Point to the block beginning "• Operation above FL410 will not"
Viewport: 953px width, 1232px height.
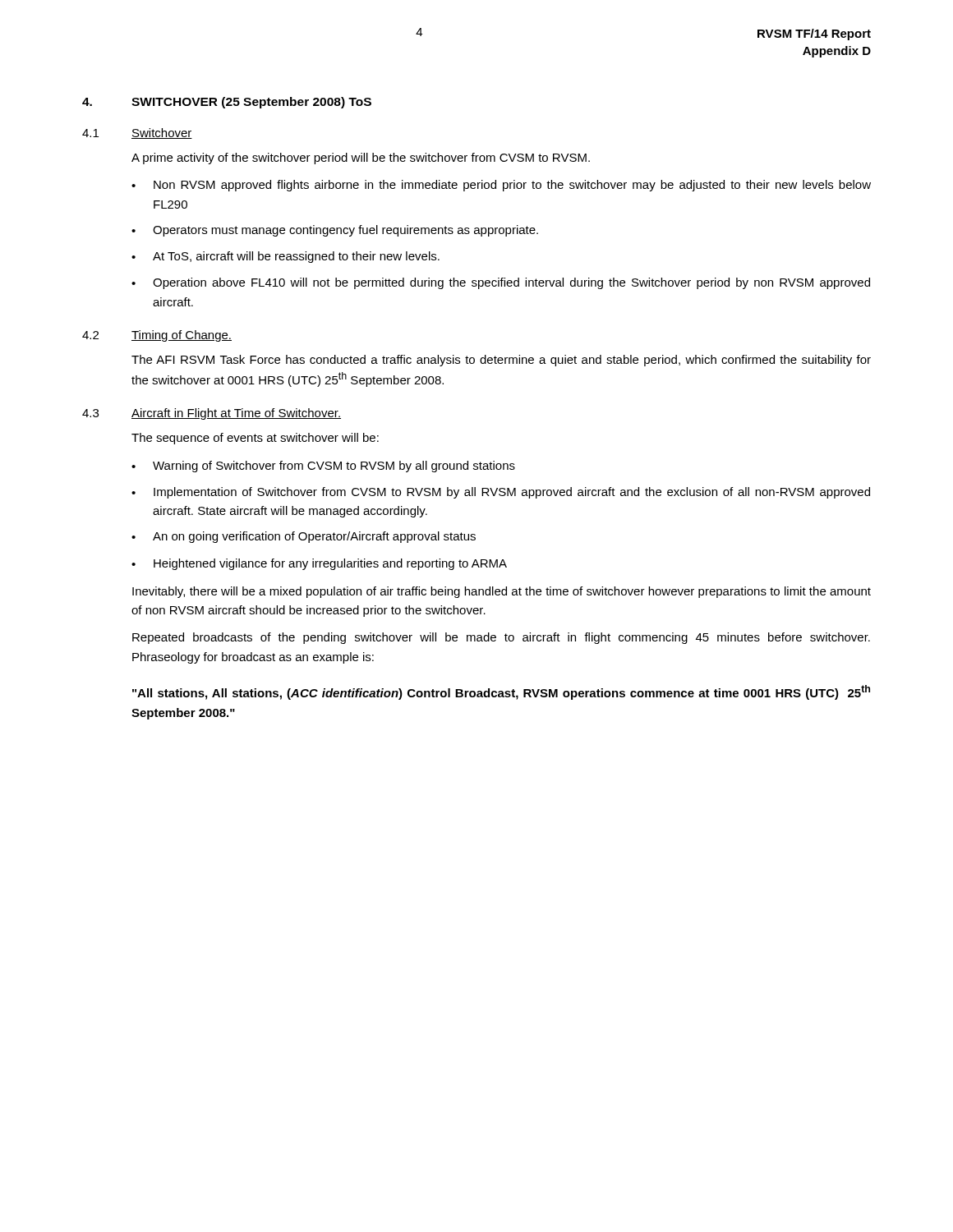[x=501, y=292]
